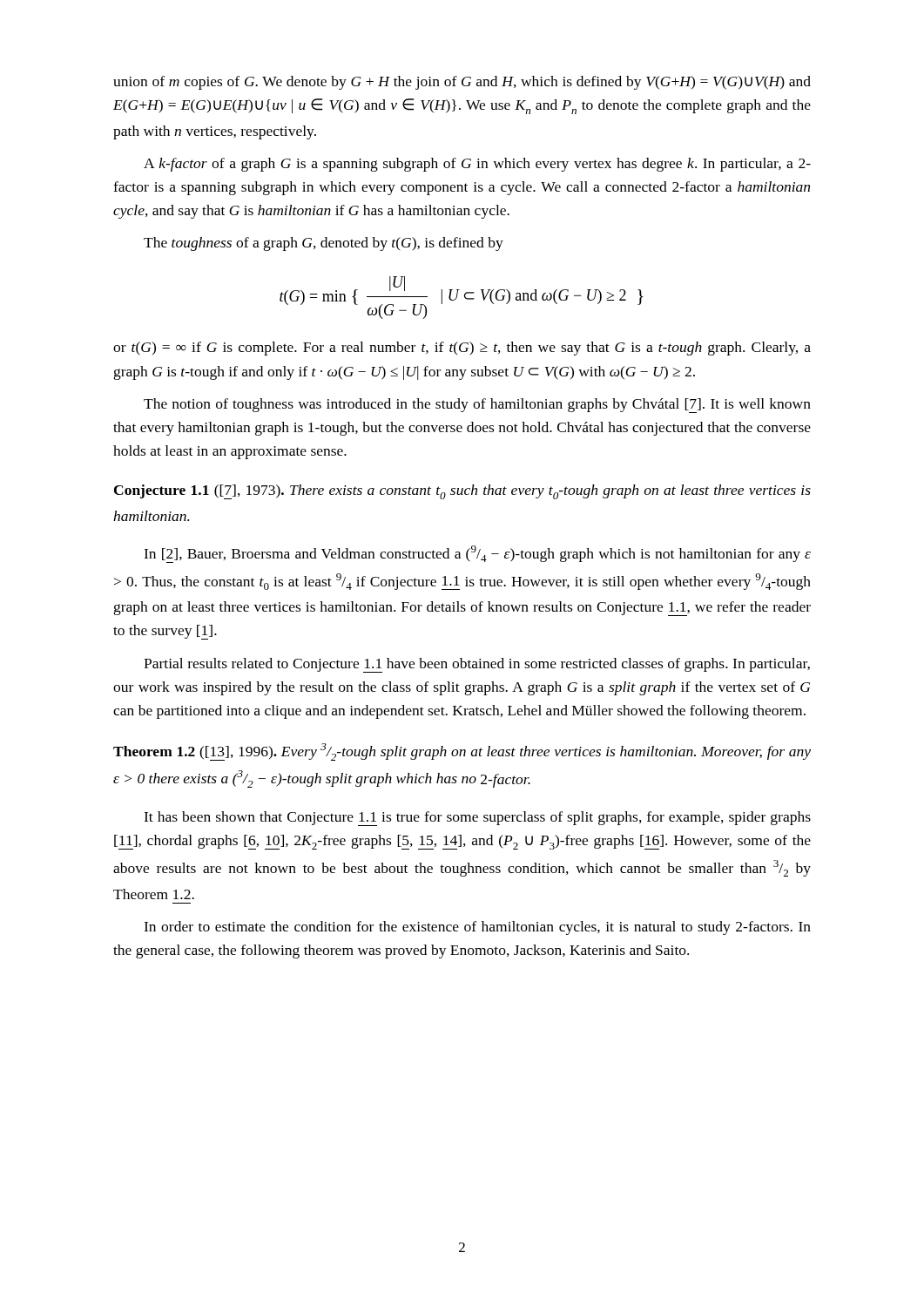Find the text block that reads "It has been shown that"
This screenshot has height=1307, width=924.
click(x=462, y=856)
